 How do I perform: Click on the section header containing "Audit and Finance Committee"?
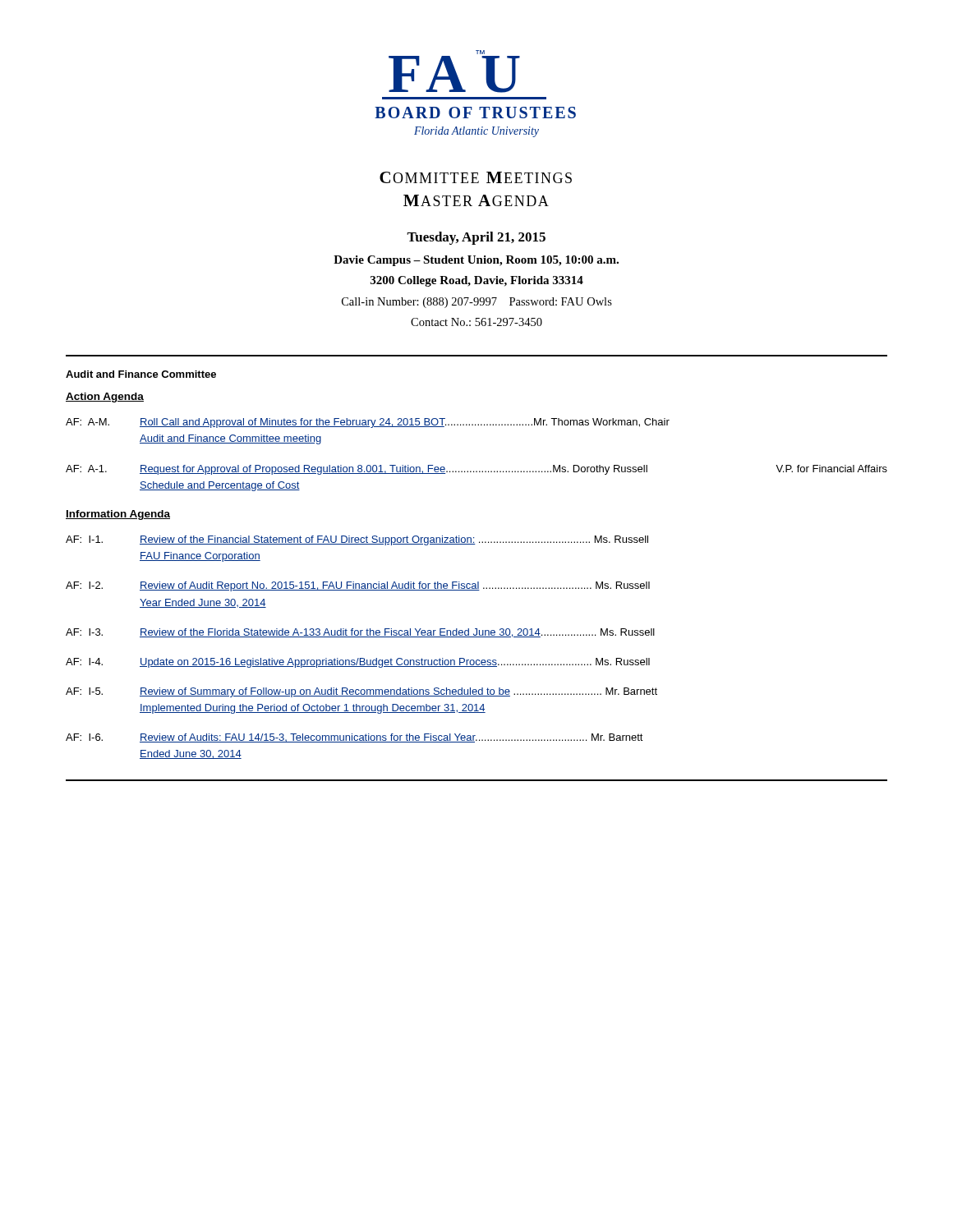click(x=141, y=374)
